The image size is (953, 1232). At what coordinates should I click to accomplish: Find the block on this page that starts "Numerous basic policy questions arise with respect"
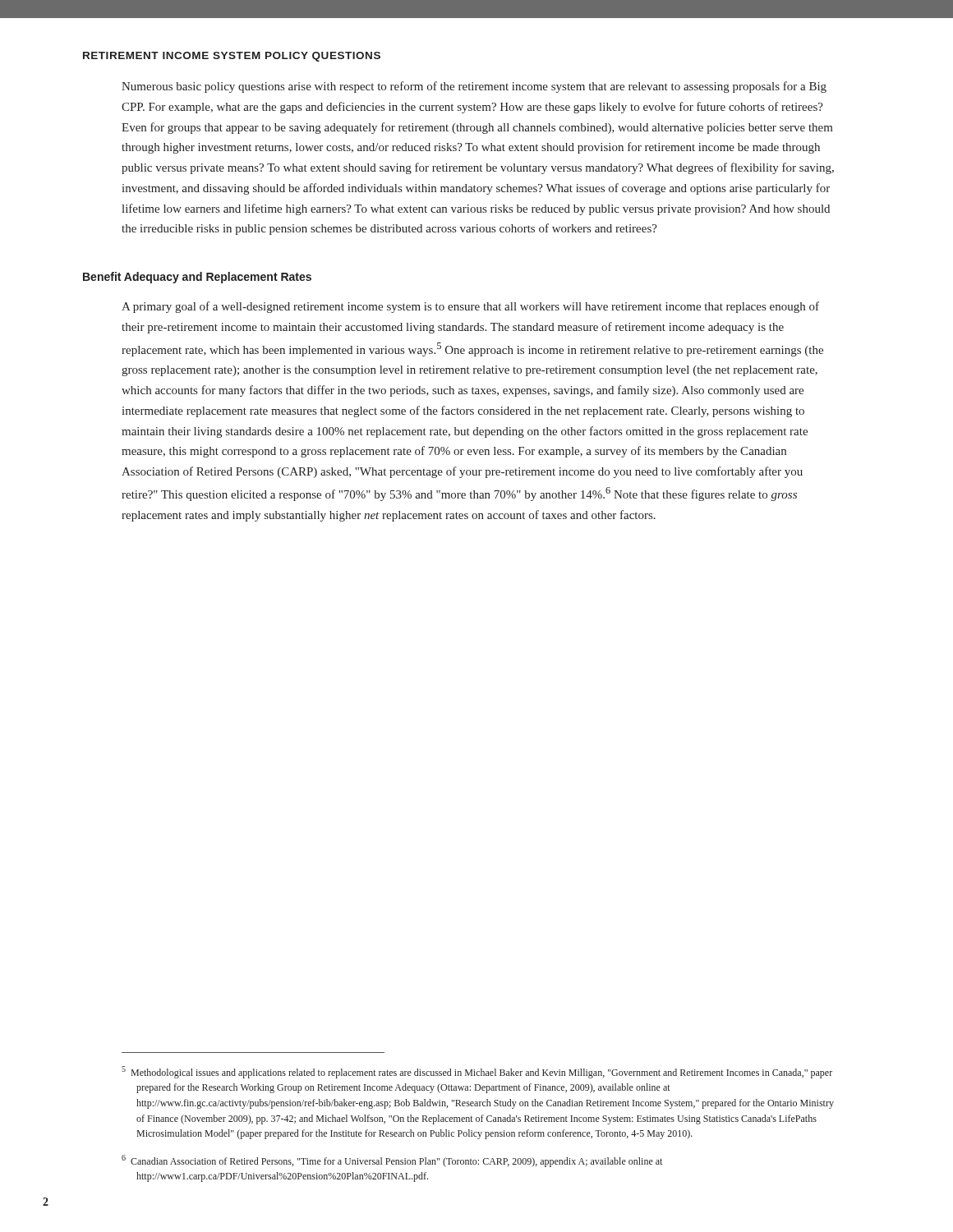(x=480, y=158)
